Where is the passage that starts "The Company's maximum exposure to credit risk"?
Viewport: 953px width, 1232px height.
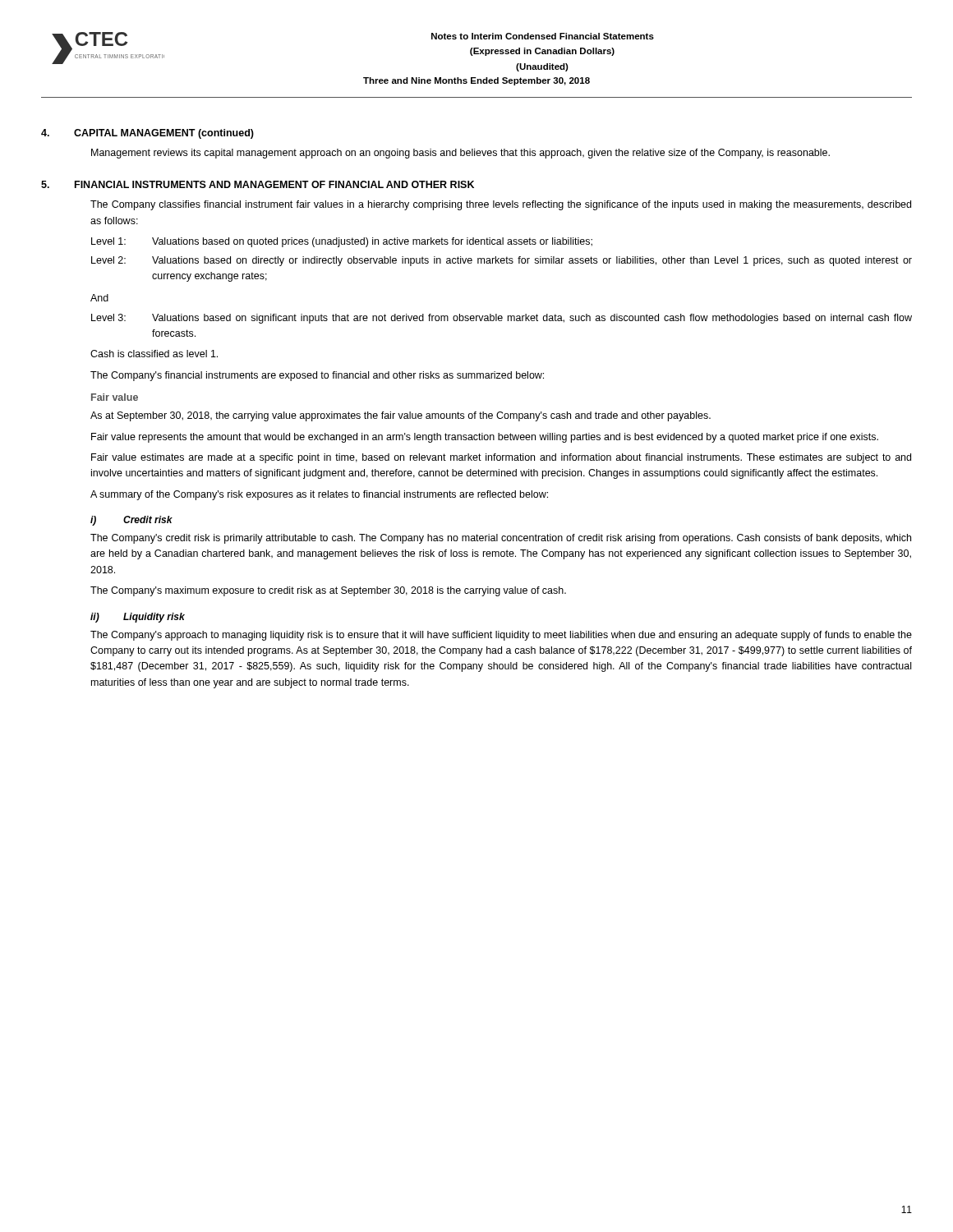pos(328,591)
